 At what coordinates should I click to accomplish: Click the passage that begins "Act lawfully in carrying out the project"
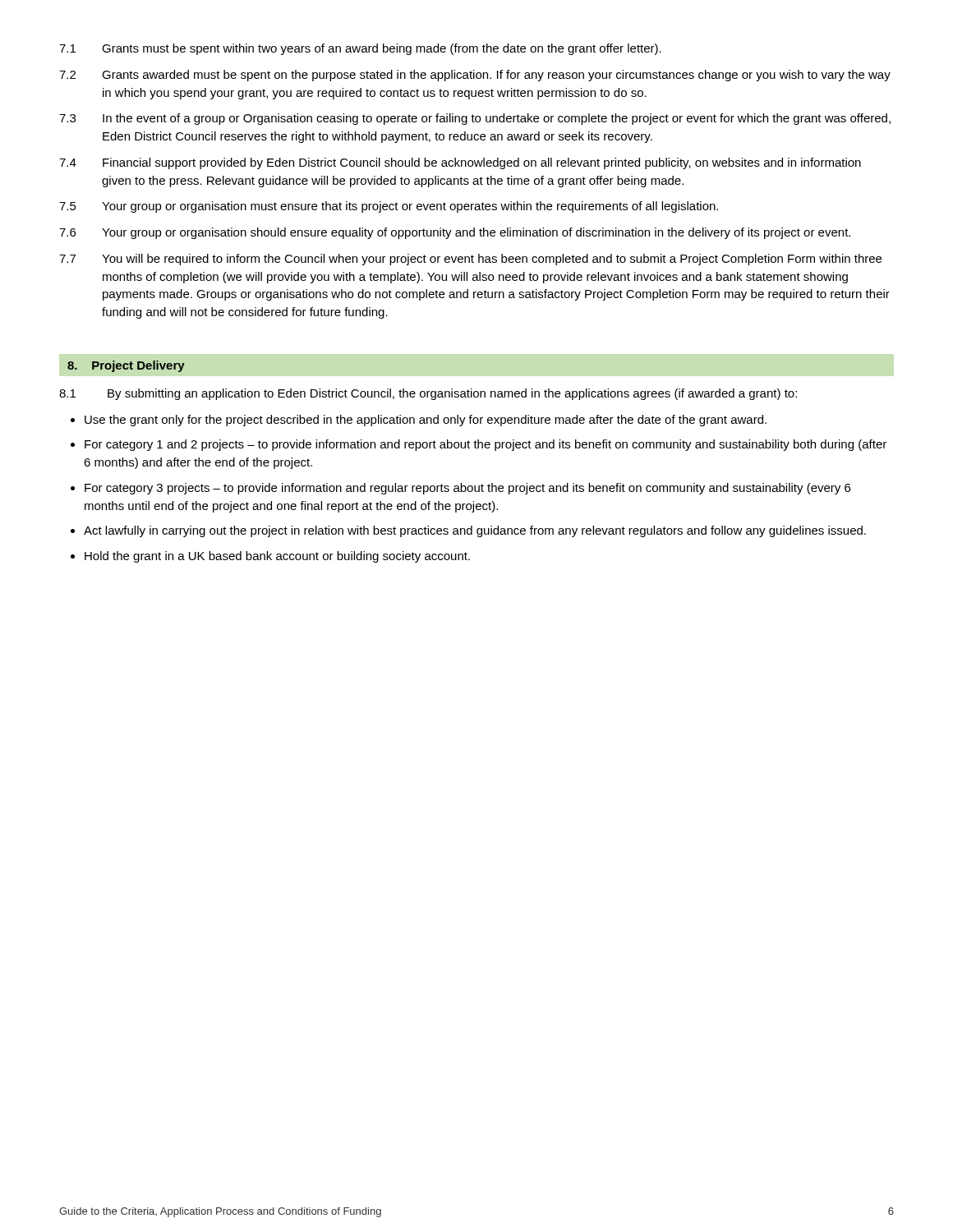click(x=475, y=530)
